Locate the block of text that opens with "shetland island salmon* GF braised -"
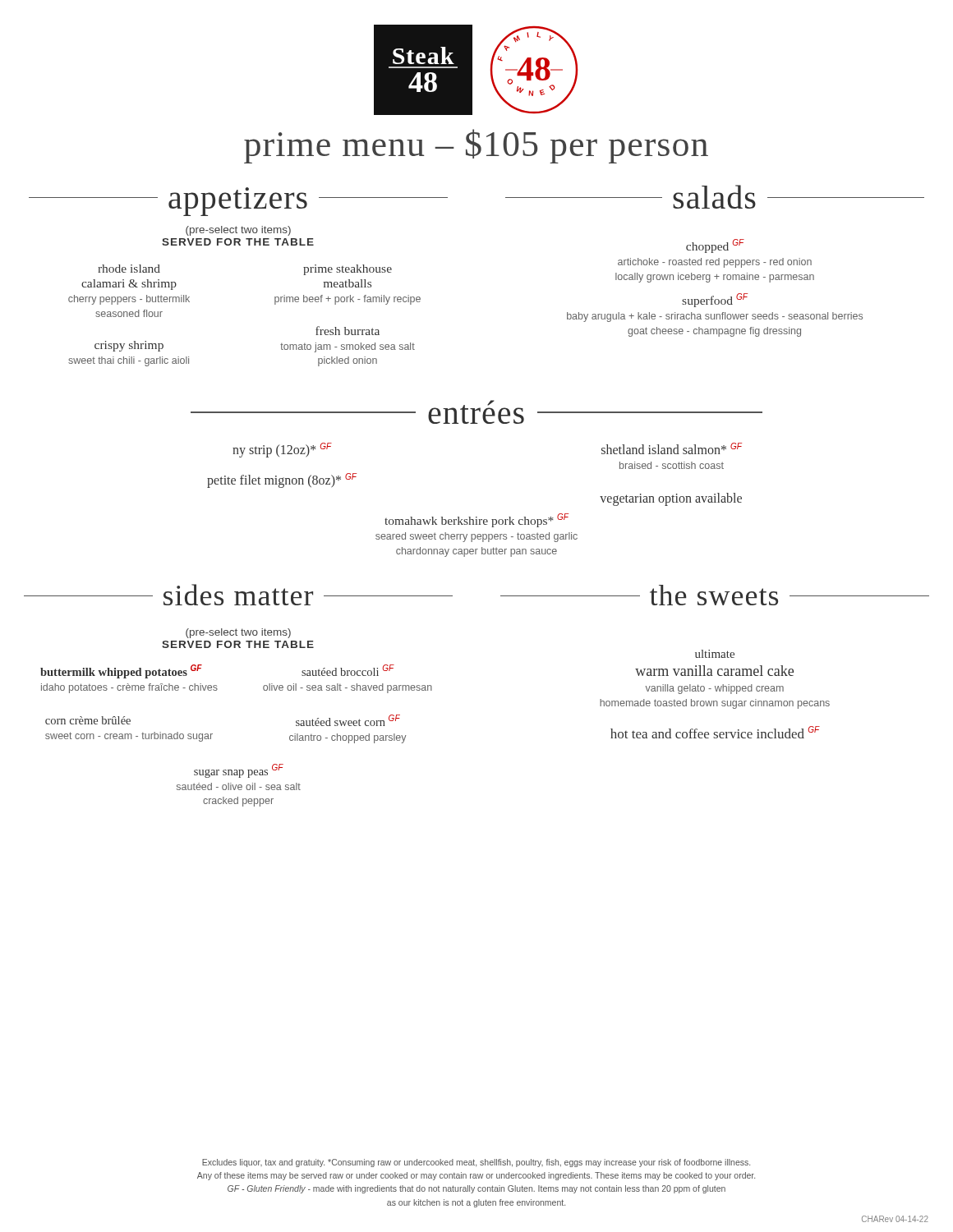Viewport: 953px width, 1232px height. pyautogui.click(x=671, y=457)
